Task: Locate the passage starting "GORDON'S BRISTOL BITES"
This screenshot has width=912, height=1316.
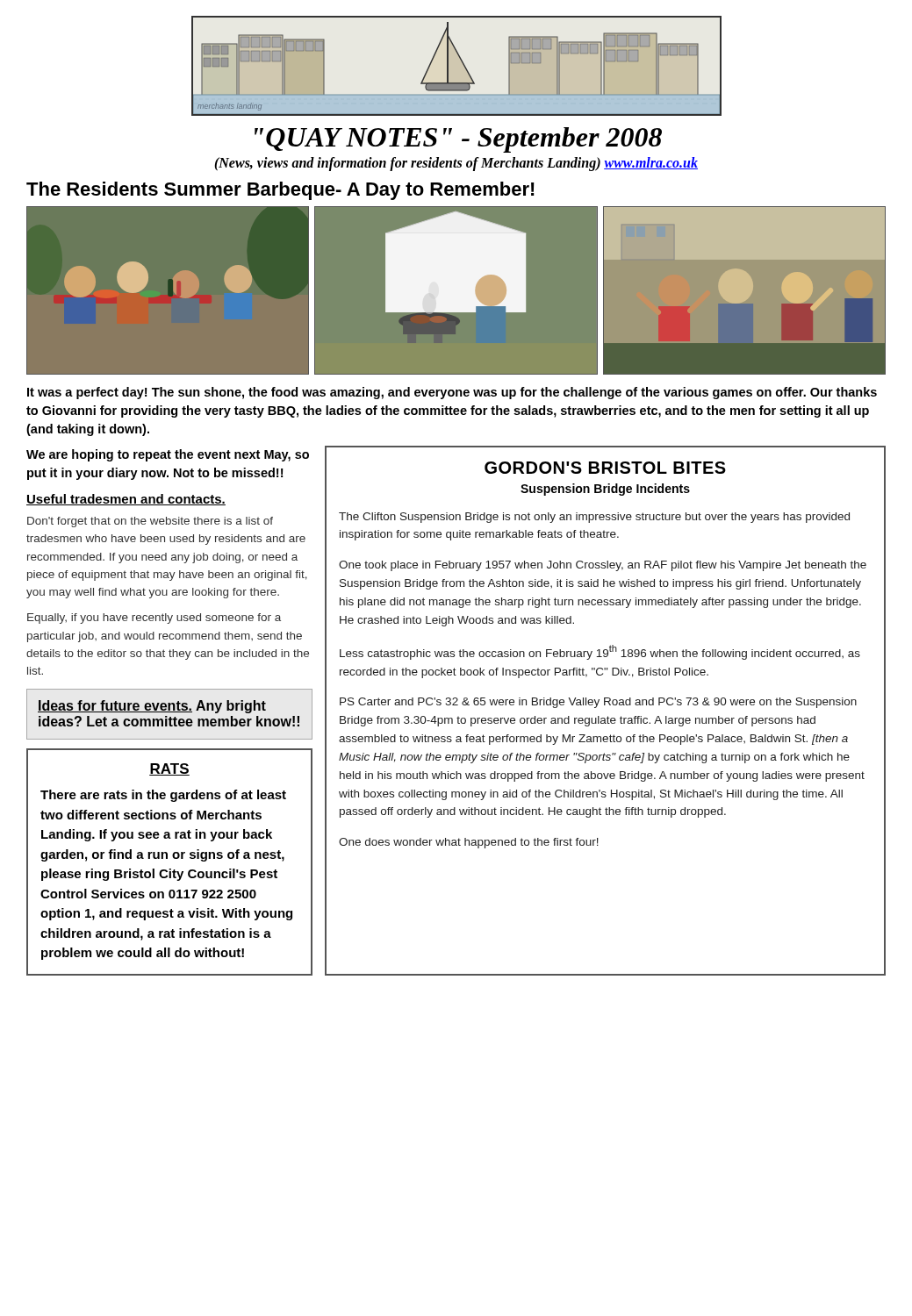Action: coord(605,655)
